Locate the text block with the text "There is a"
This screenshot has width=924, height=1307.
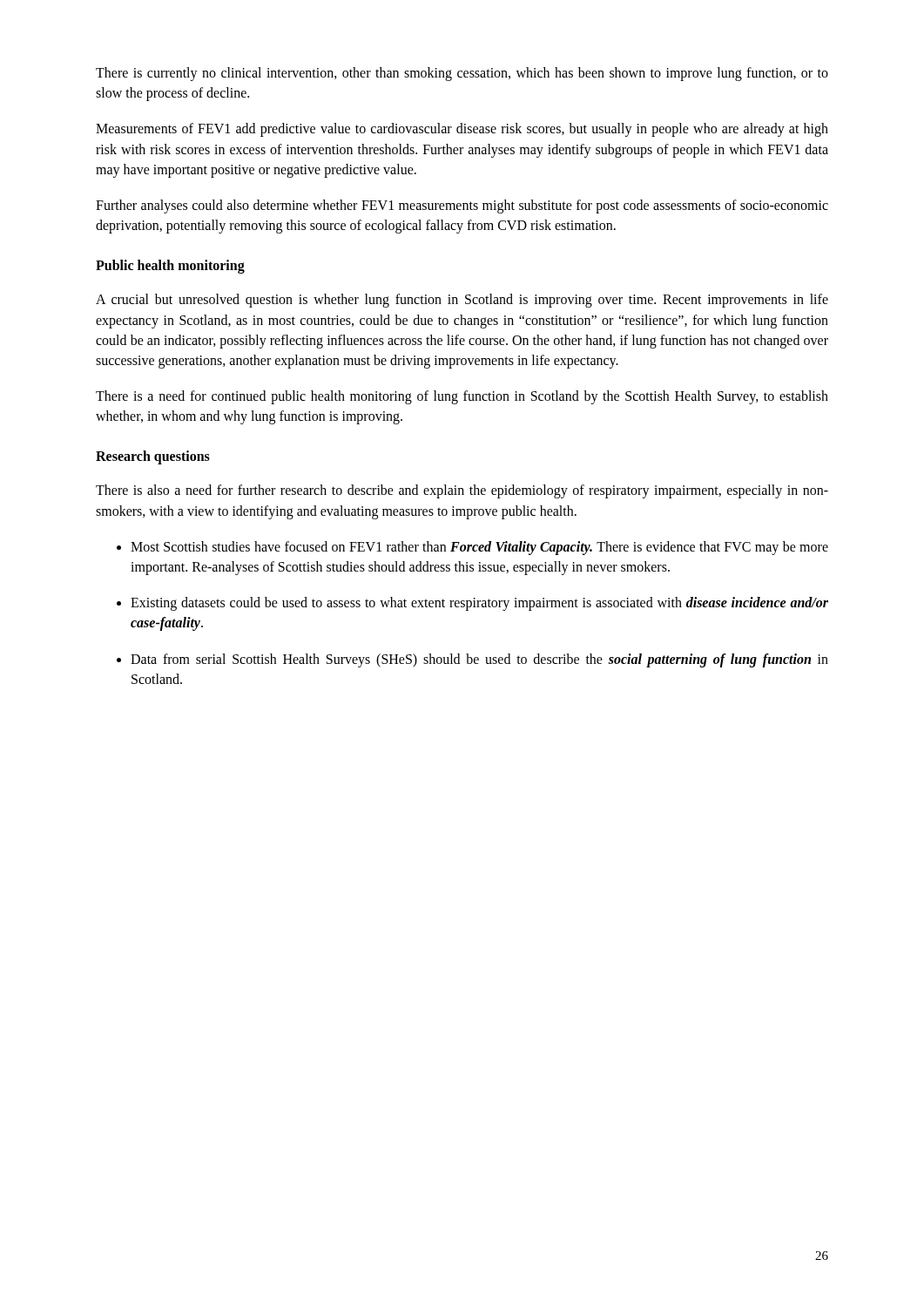[x=462, y=406]
